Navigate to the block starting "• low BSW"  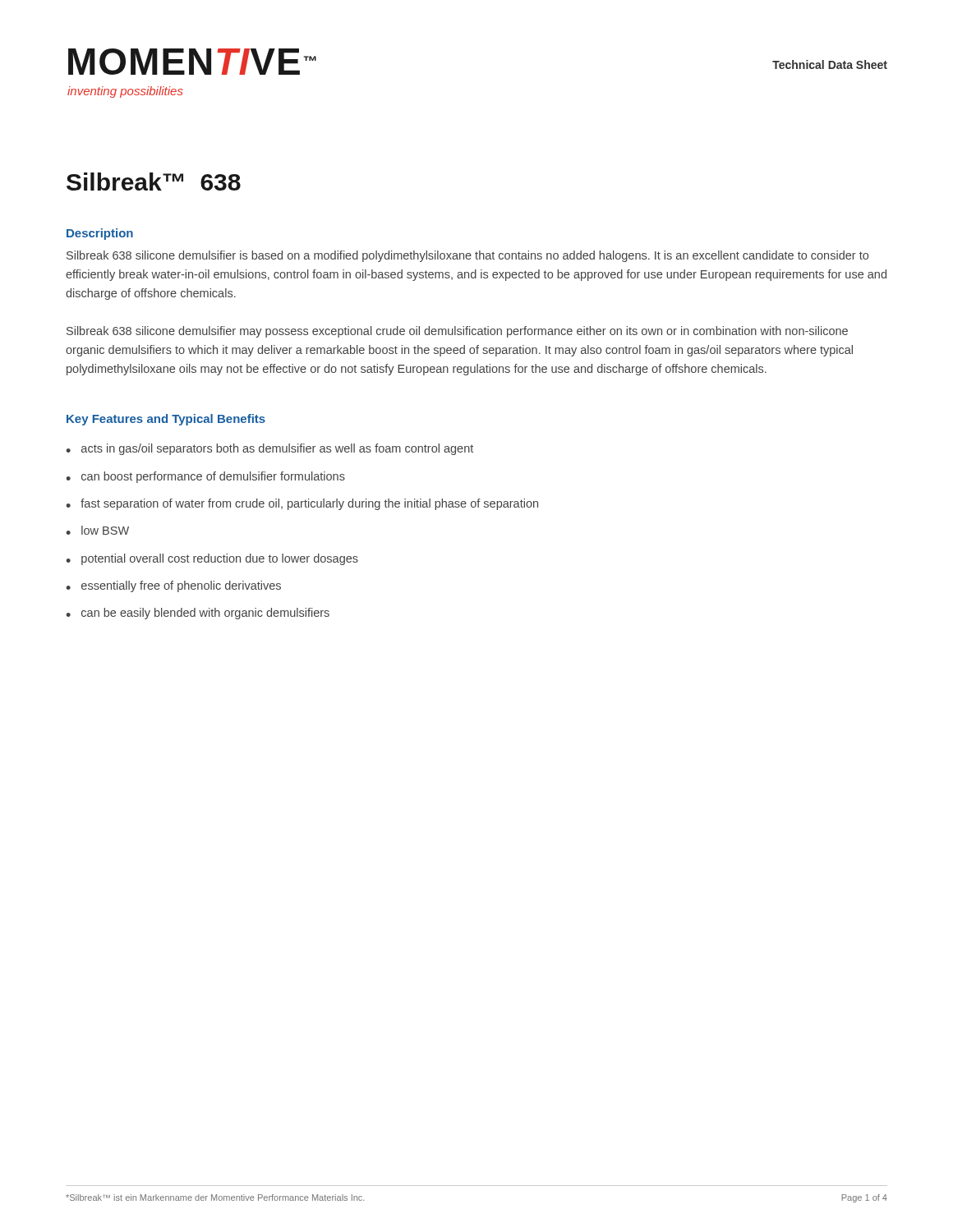(97, 533)
